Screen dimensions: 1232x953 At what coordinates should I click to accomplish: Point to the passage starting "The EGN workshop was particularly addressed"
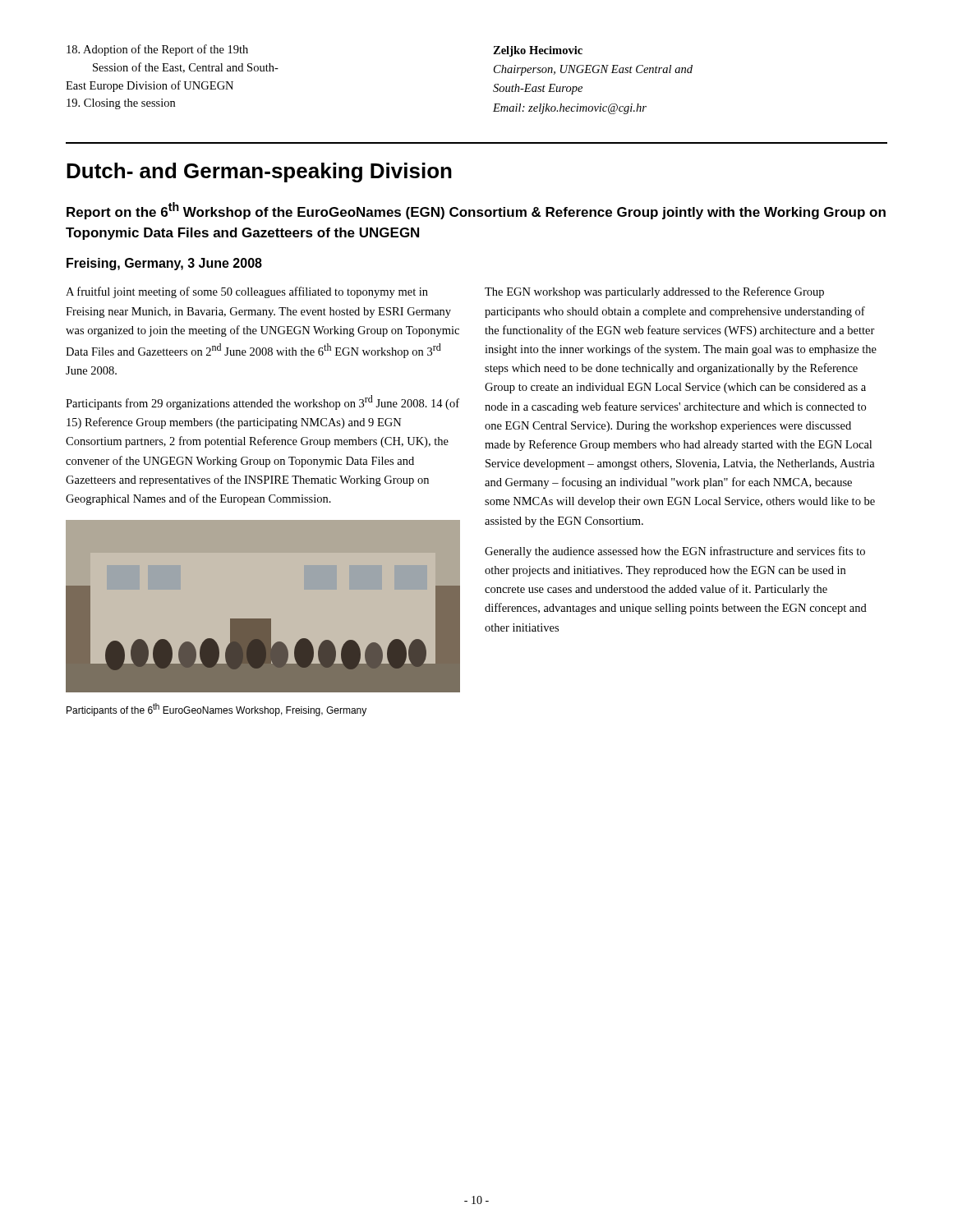coord(682,460)
